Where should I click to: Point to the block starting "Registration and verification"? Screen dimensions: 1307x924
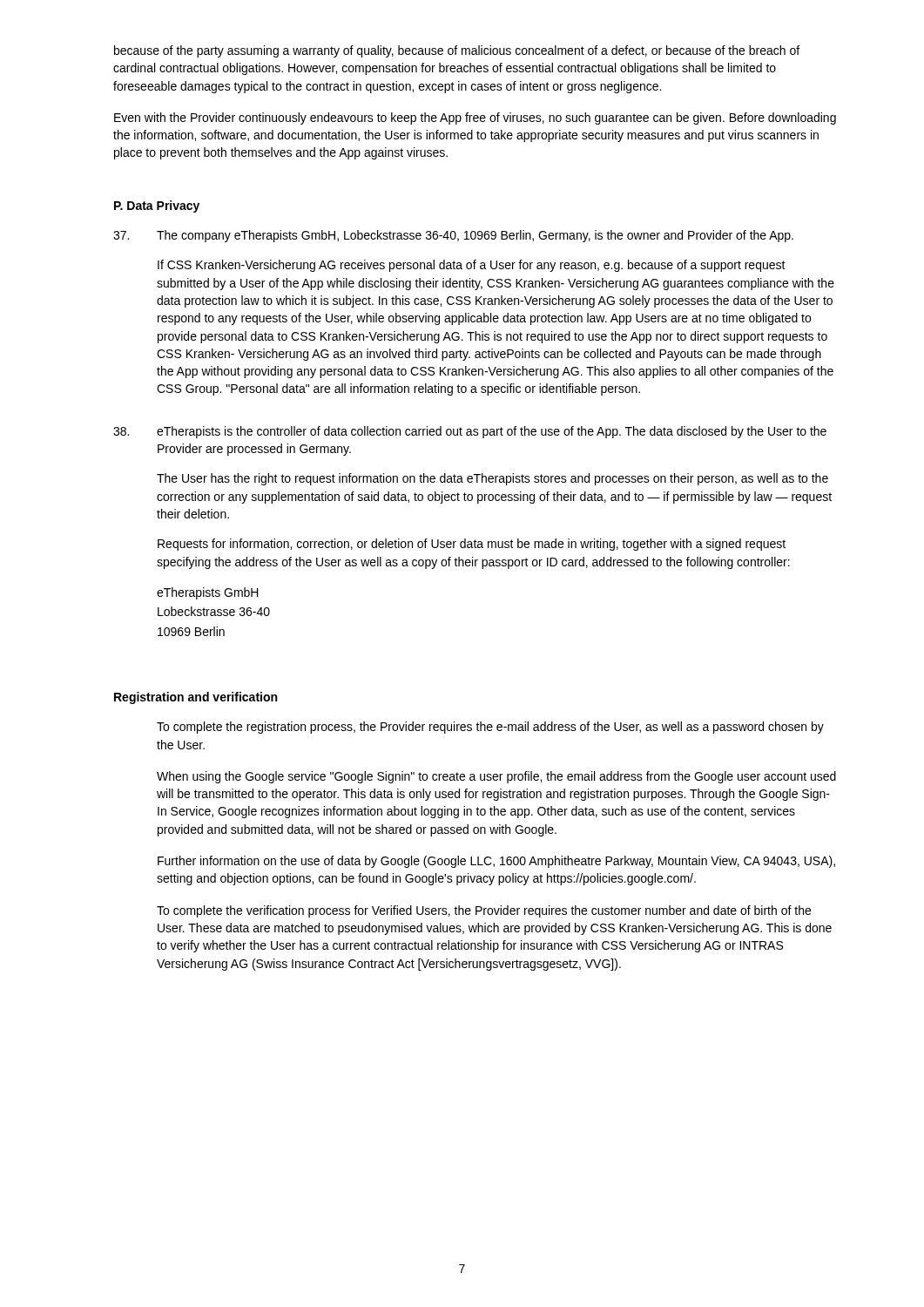[196, 697]
